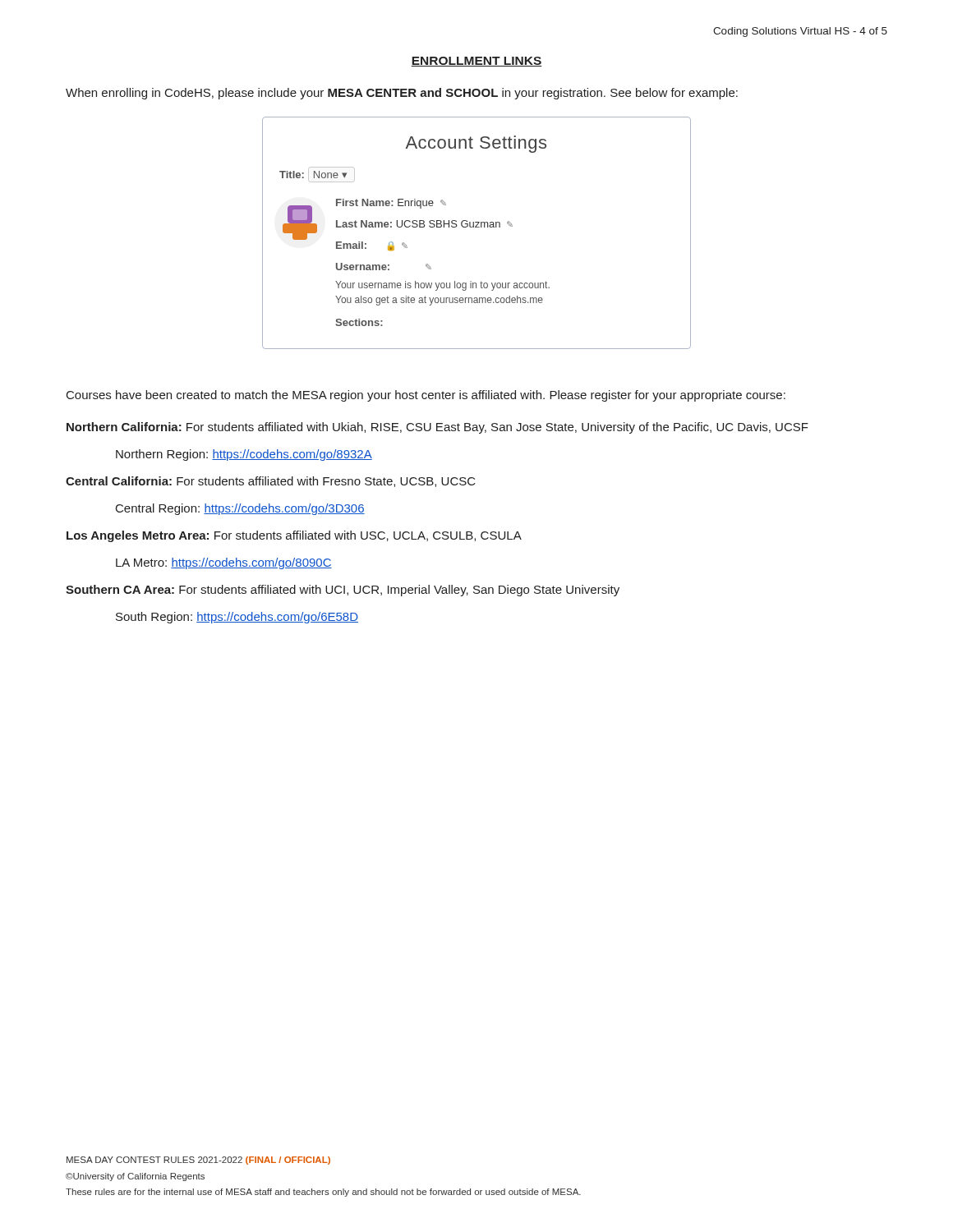Click on the text block that says "Courses have been"

[x=426, y=395]
